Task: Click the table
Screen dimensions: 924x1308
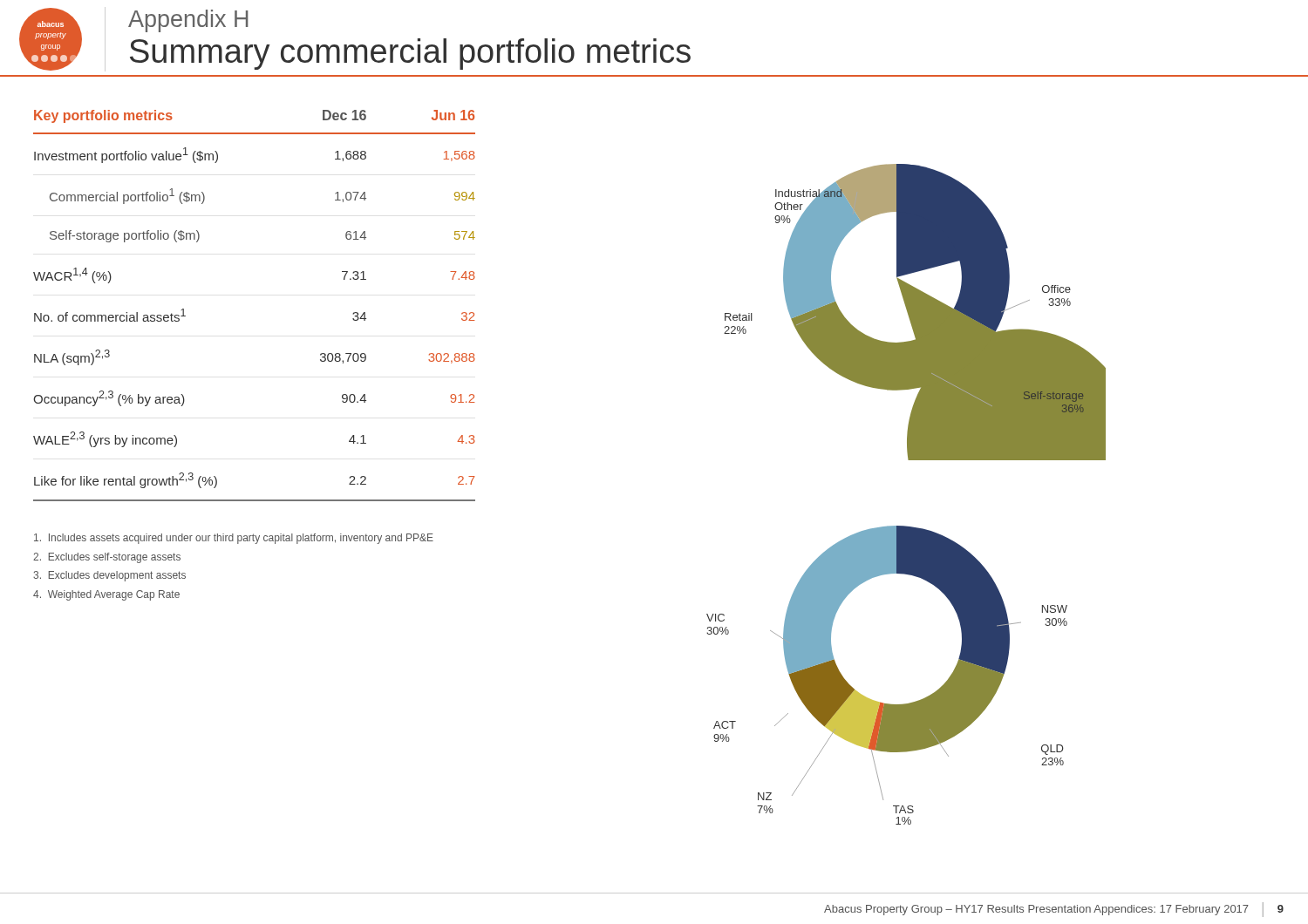Action: [254, 301]
